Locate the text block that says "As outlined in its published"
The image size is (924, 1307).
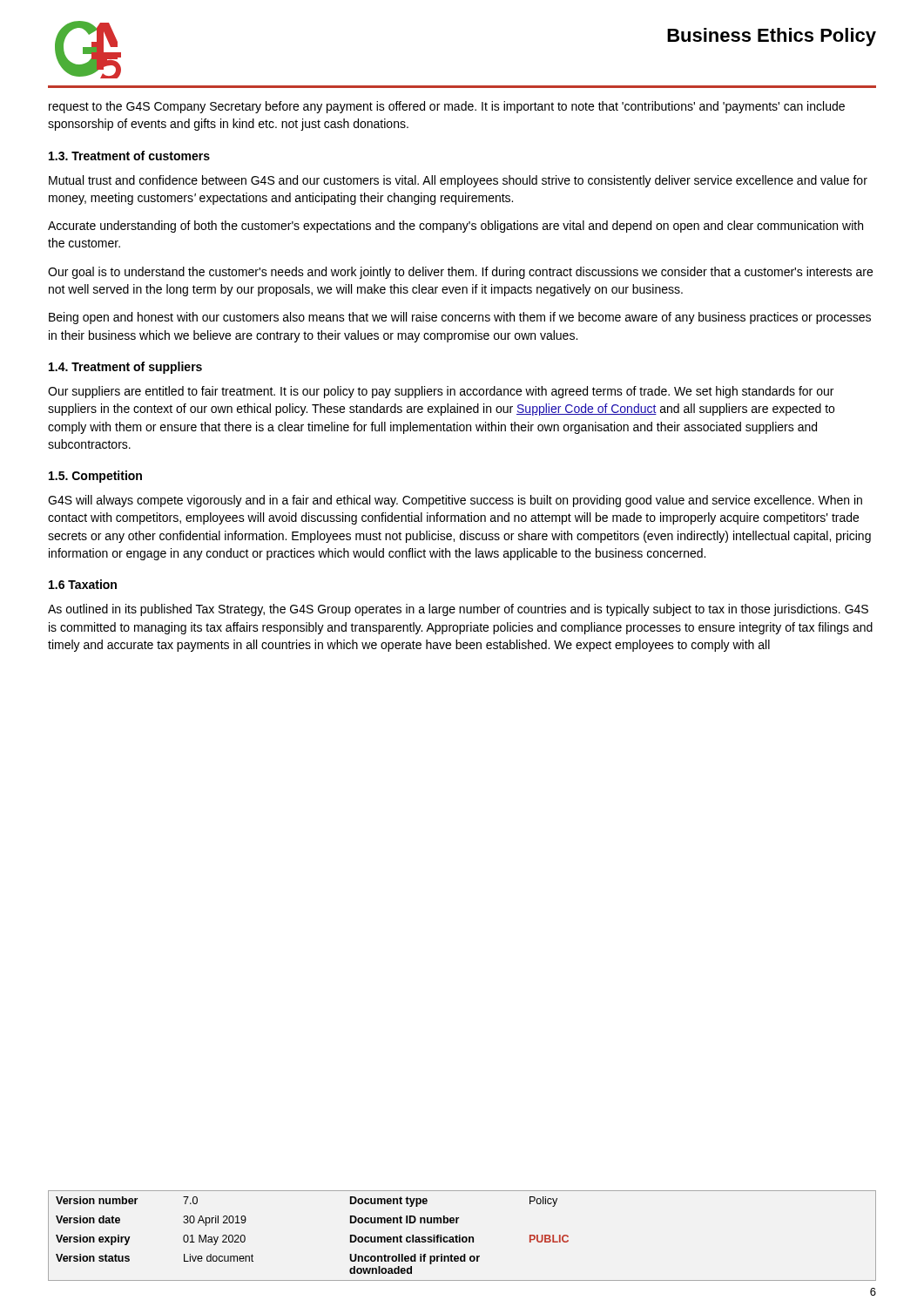(460, 627)
